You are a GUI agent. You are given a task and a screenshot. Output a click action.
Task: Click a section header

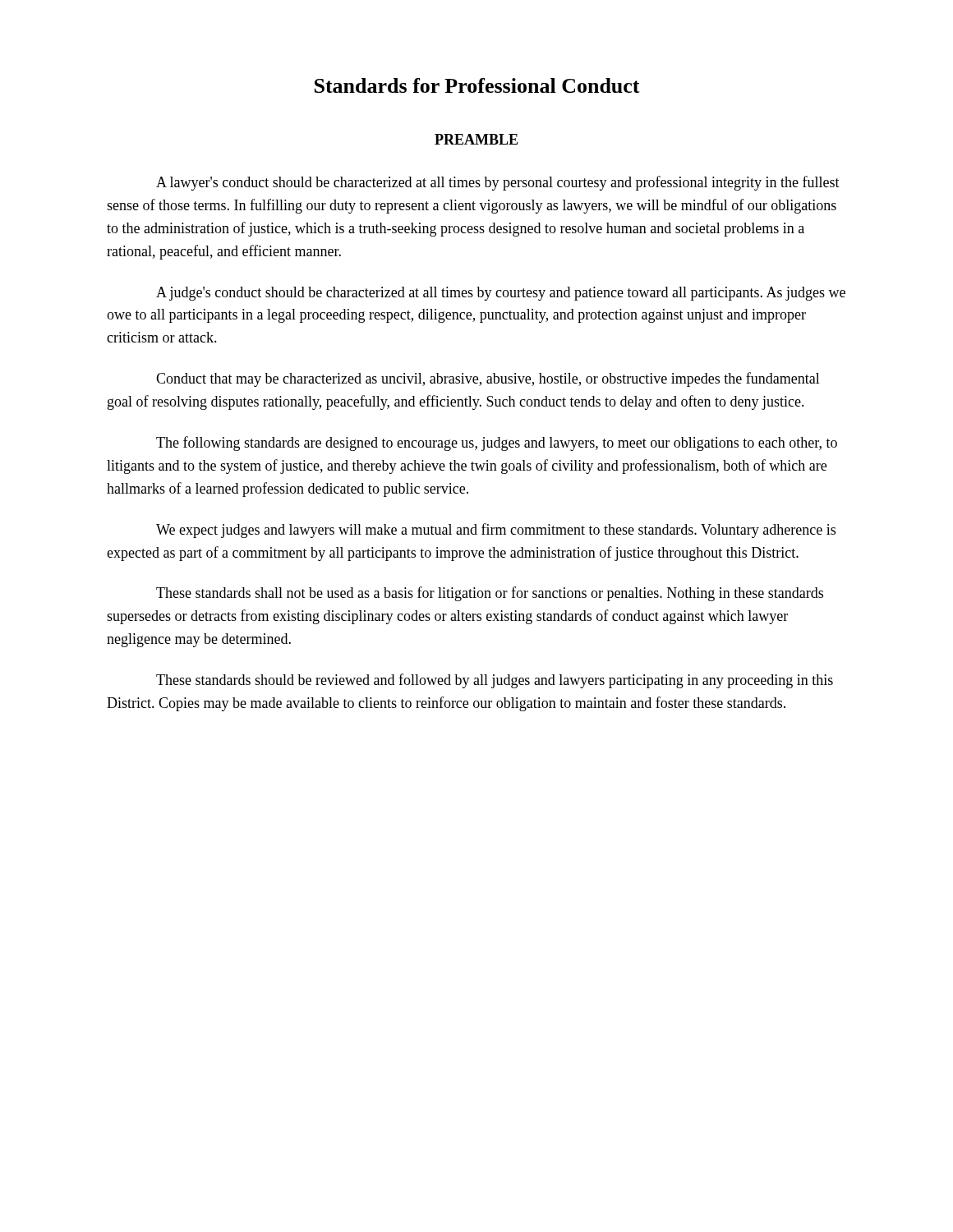click(x=476, y=140)
